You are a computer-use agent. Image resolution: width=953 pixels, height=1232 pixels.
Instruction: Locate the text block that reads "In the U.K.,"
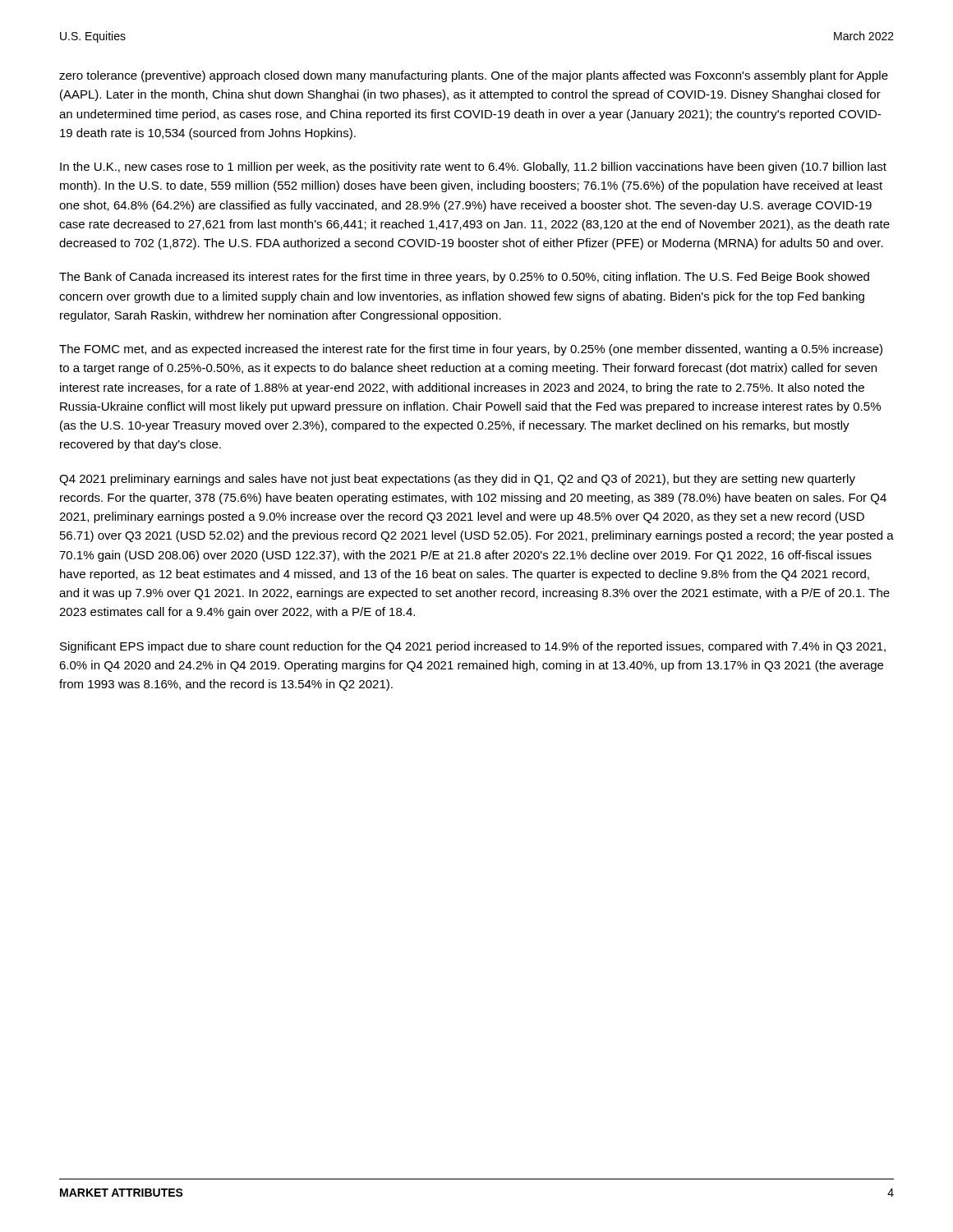coord(474,205)
